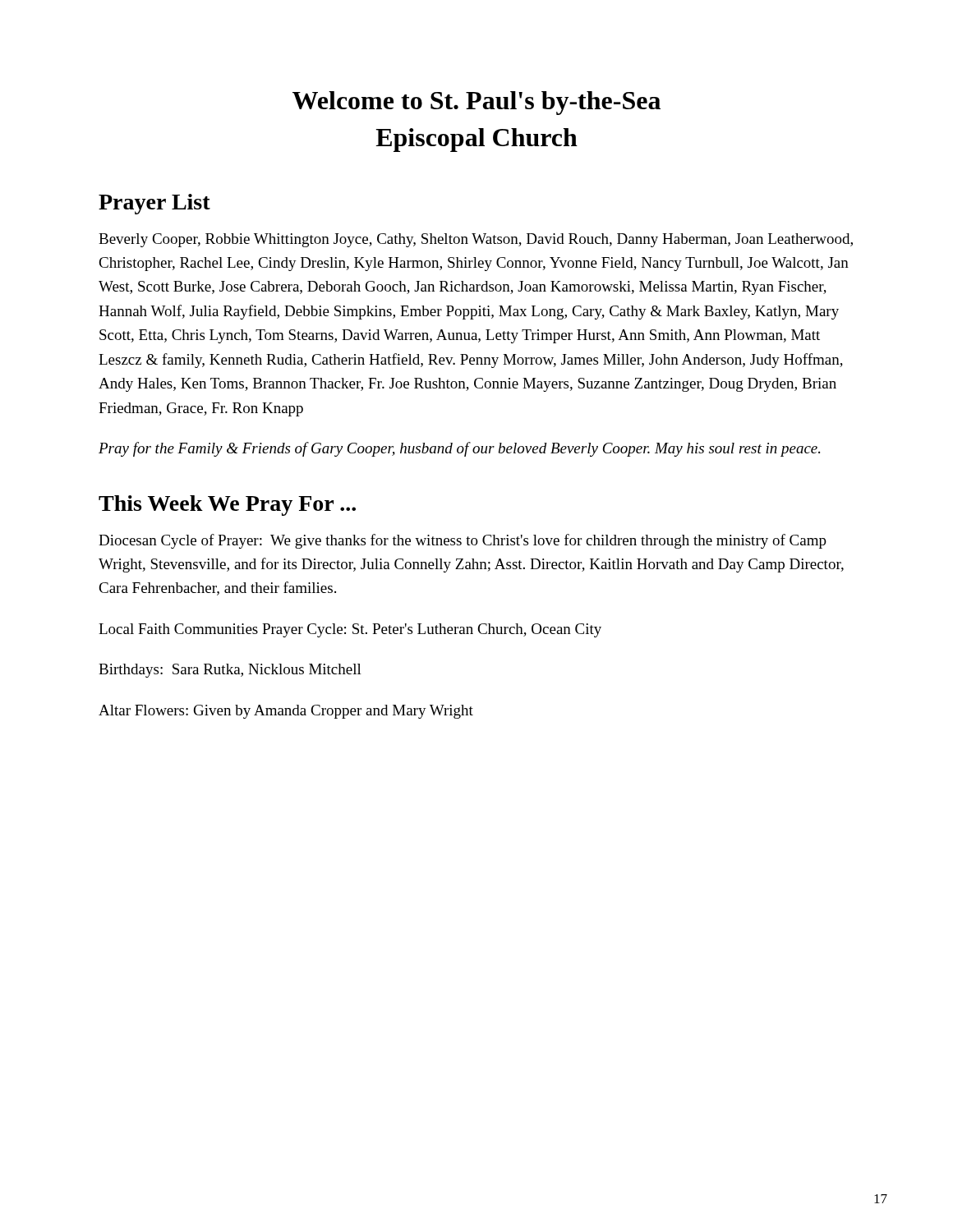Navigate to the text block starting "Altar Flowers: Given by Amanda Cropper"
The image size is (953, 1232).
point(286,710)
